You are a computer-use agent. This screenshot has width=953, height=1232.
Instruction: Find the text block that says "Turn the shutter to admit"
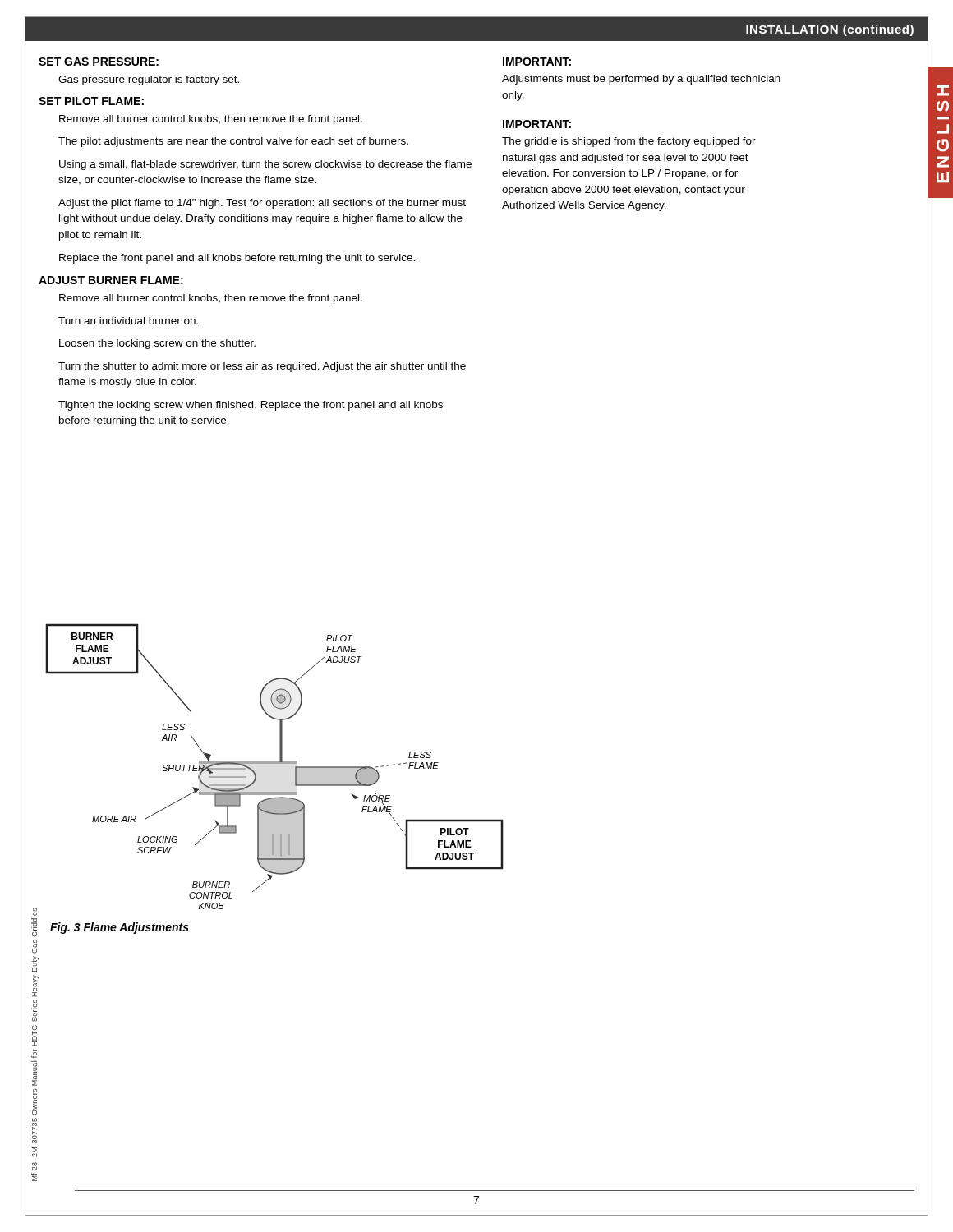(x=262, y=374)
